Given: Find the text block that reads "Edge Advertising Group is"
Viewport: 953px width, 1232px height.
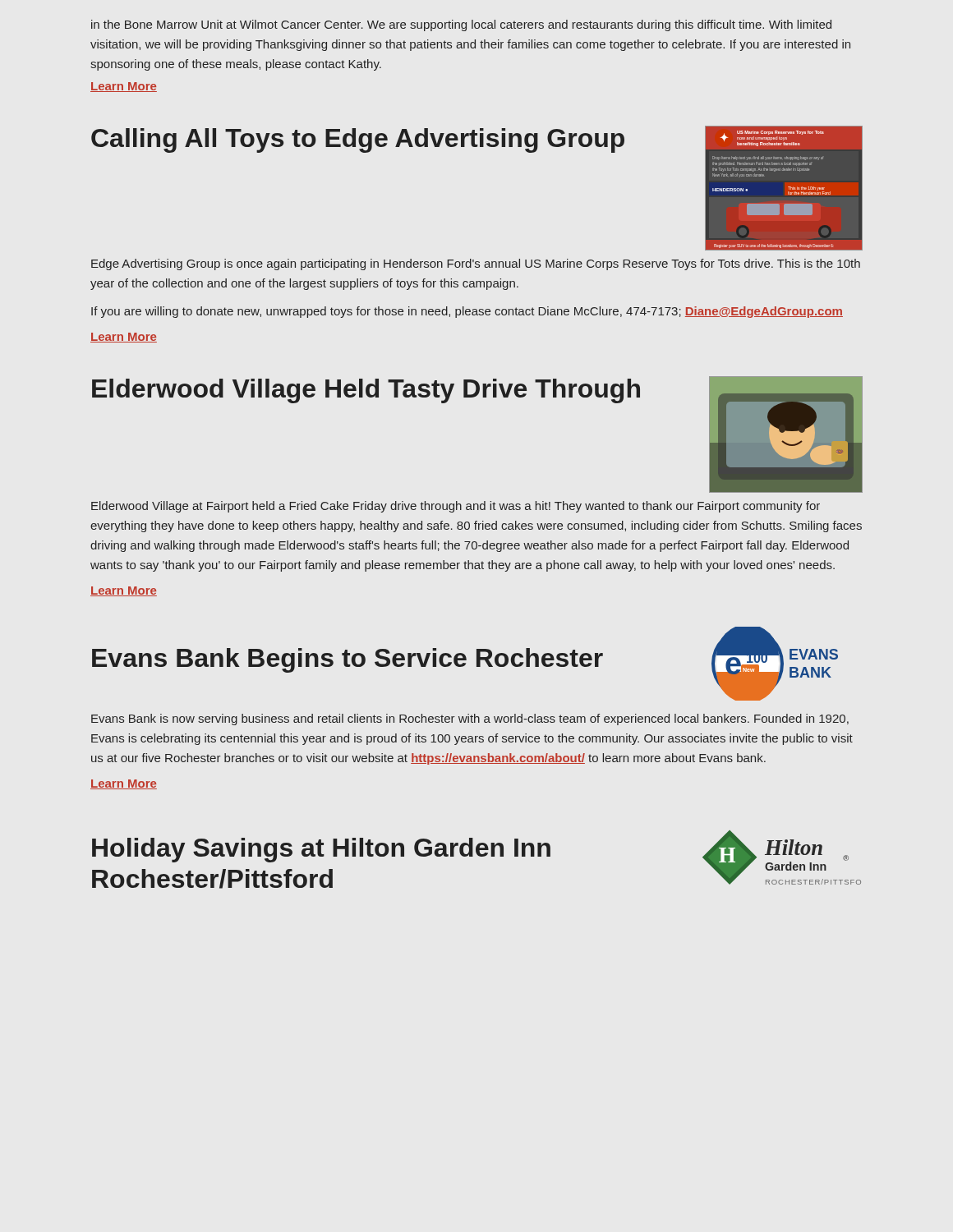Looking at the screenshot, I should pos(475,273).
